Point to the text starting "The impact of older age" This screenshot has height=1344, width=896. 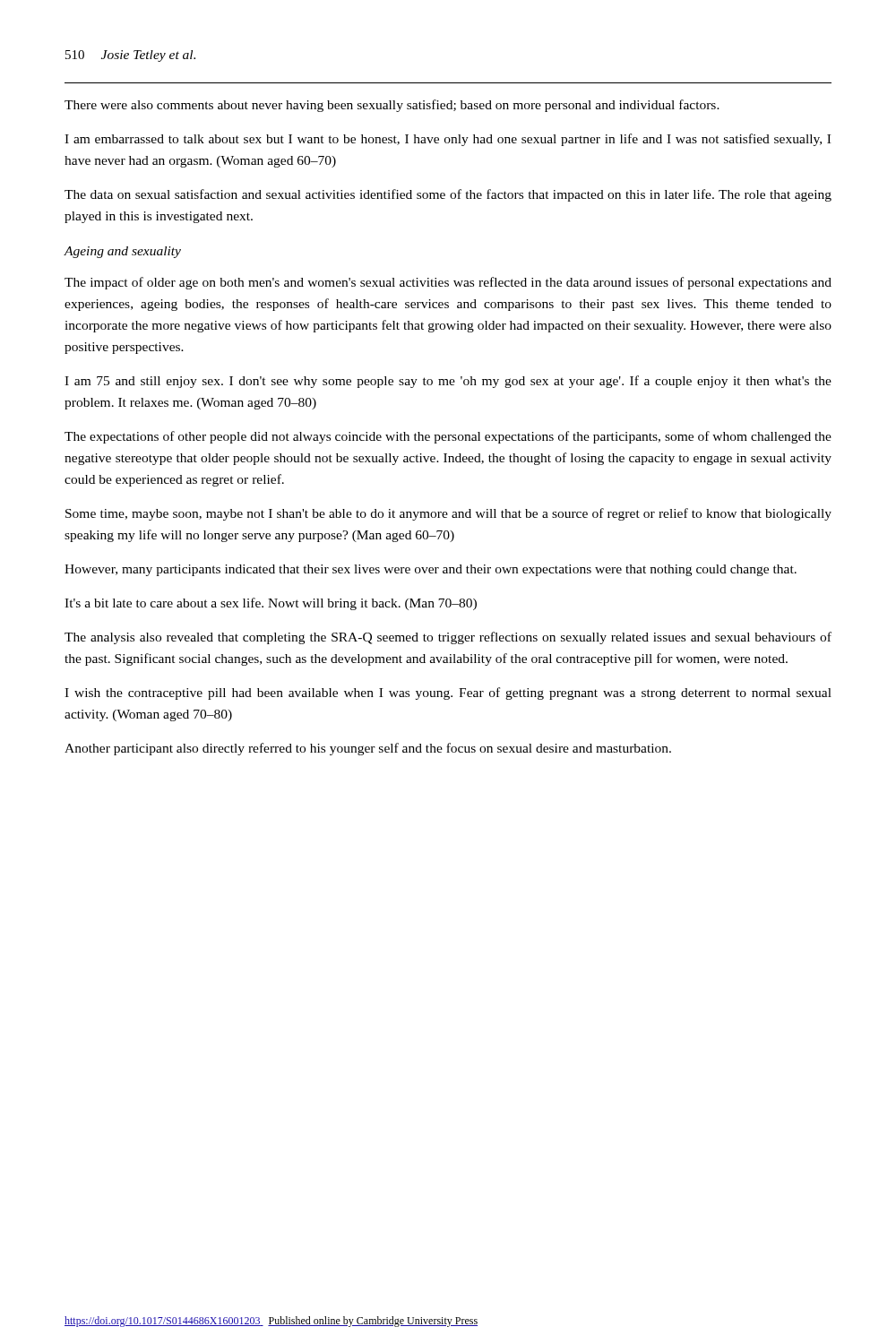448,315
